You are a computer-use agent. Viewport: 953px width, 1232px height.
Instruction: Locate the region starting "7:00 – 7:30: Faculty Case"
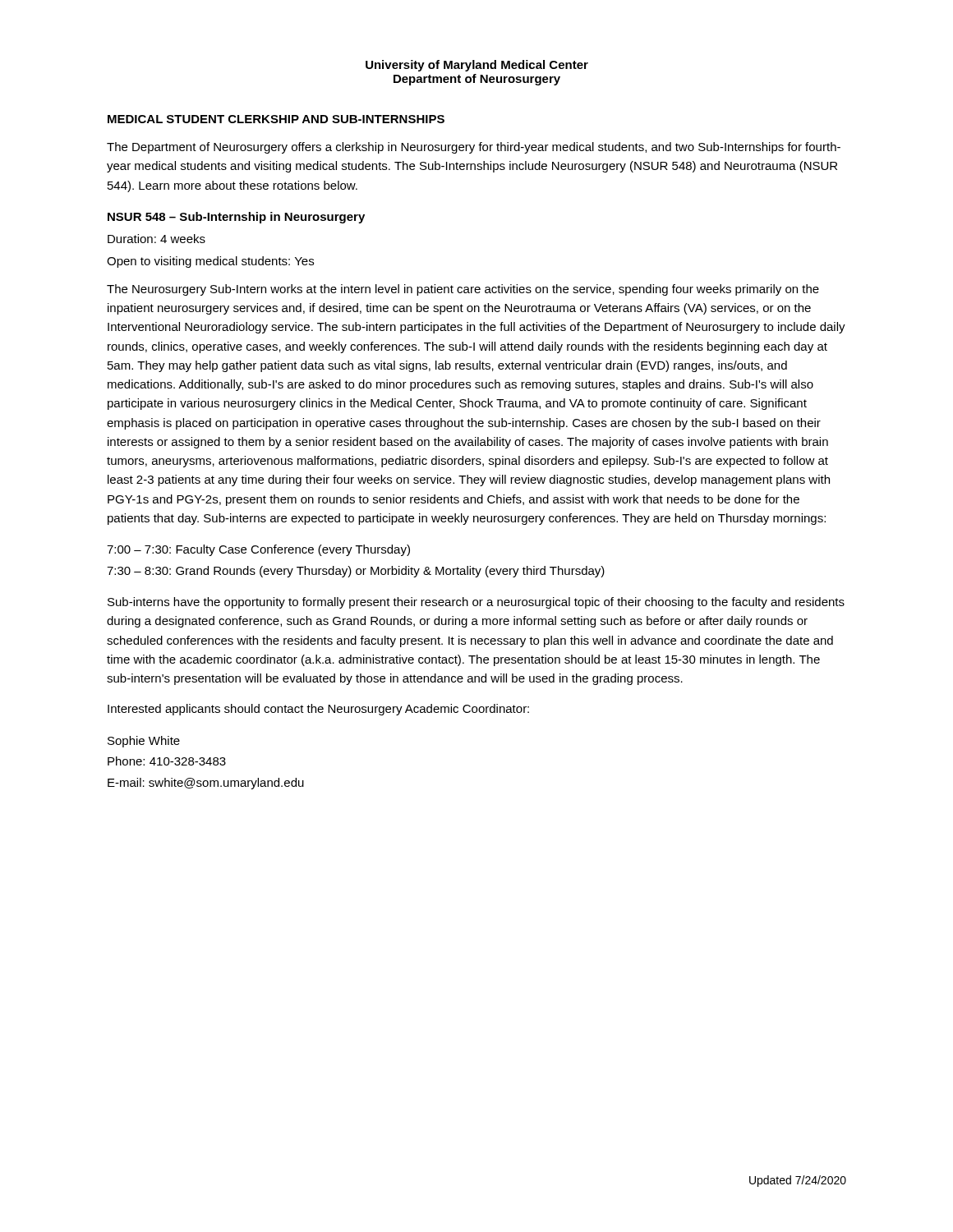(356, 560)
